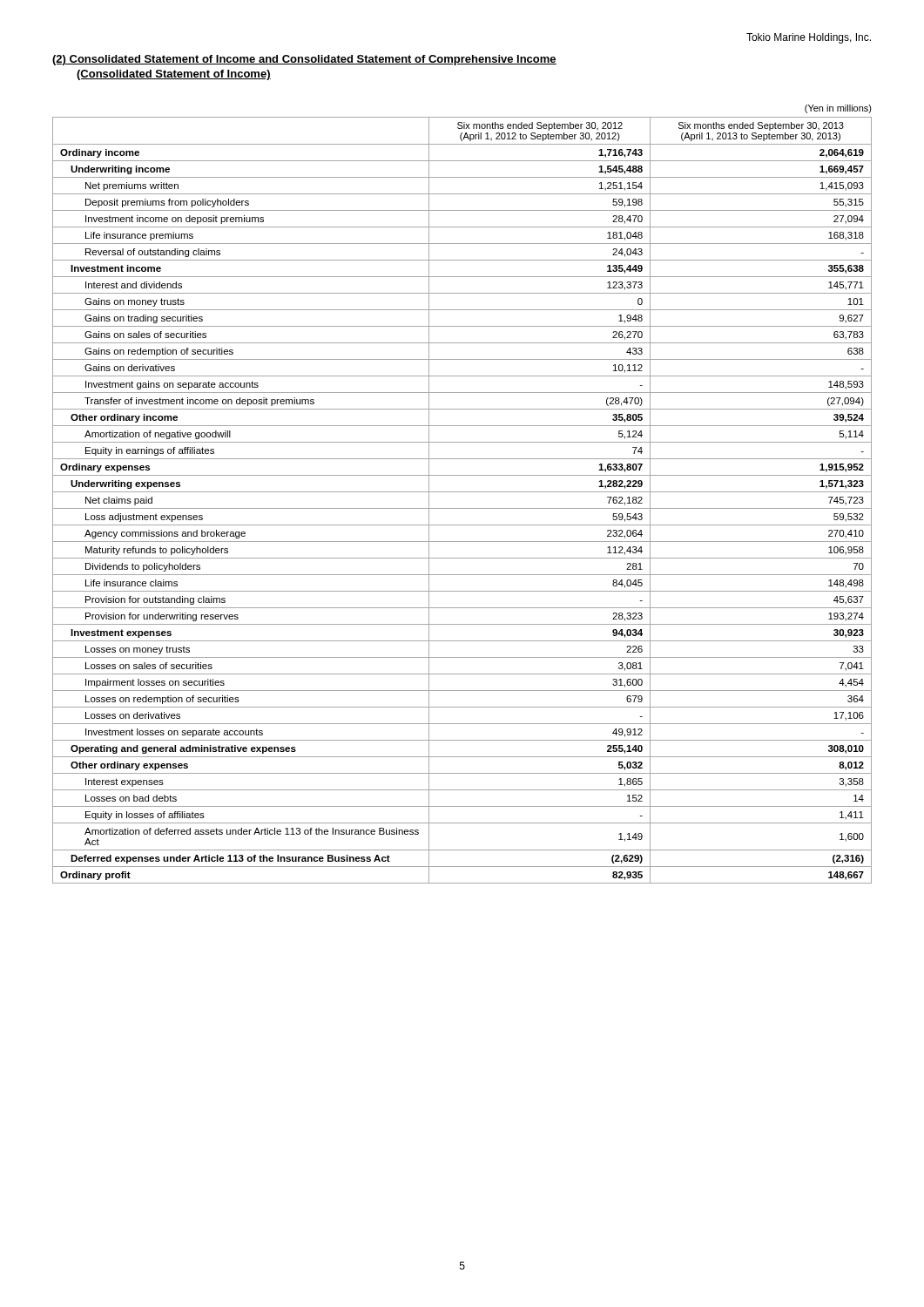Navigate to the text block starting "(2) Consolidated Statement of Income and Consolidated Statement"
This screenshot has height=1307, width=924.
pyautogui.click(x=304, y=59)
